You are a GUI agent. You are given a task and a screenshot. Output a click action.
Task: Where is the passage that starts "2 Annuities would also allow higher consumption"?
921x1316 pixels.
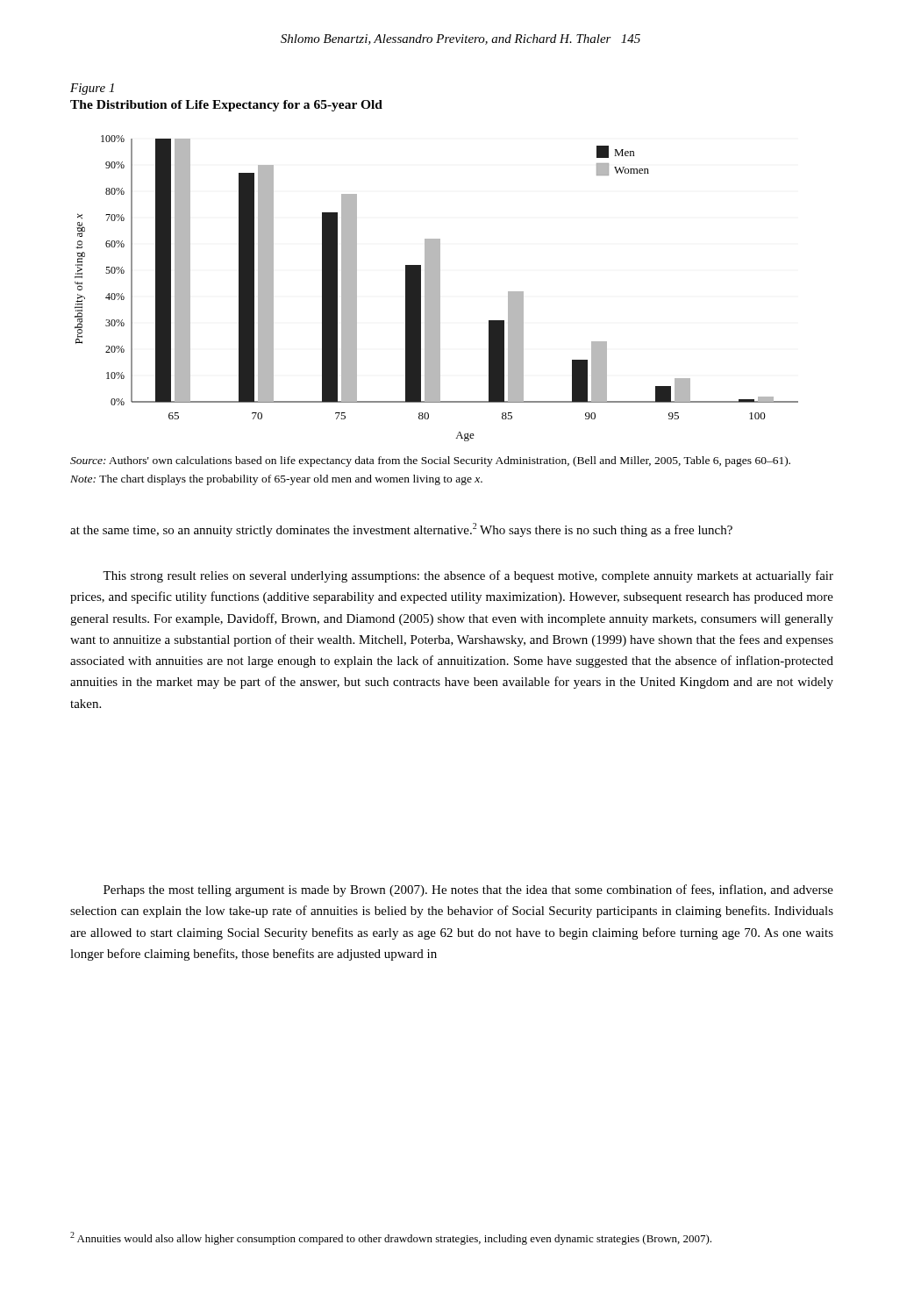point(391,1238)
